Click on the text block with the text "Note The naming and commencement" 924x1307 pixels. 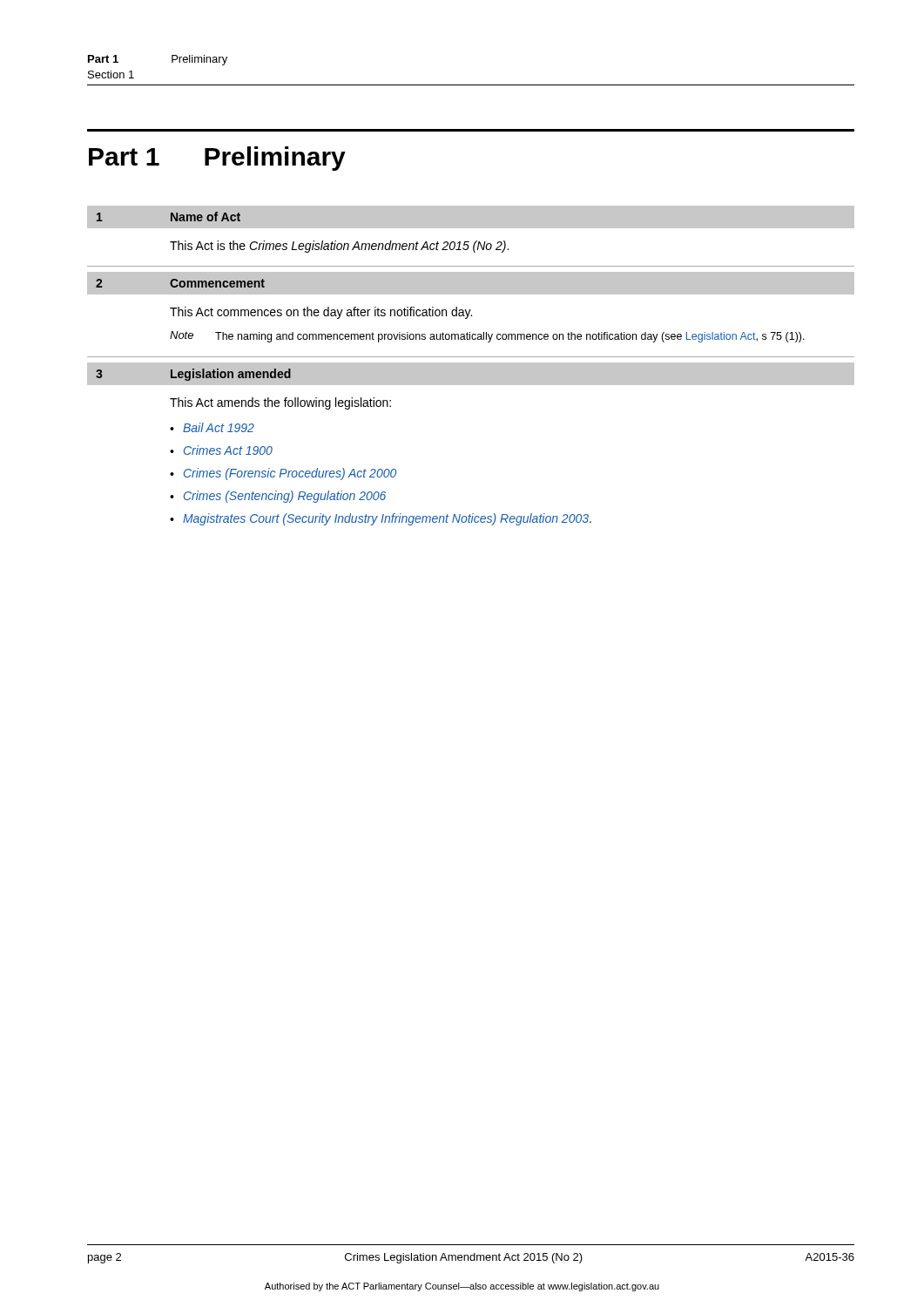click(x=487, y=336)
